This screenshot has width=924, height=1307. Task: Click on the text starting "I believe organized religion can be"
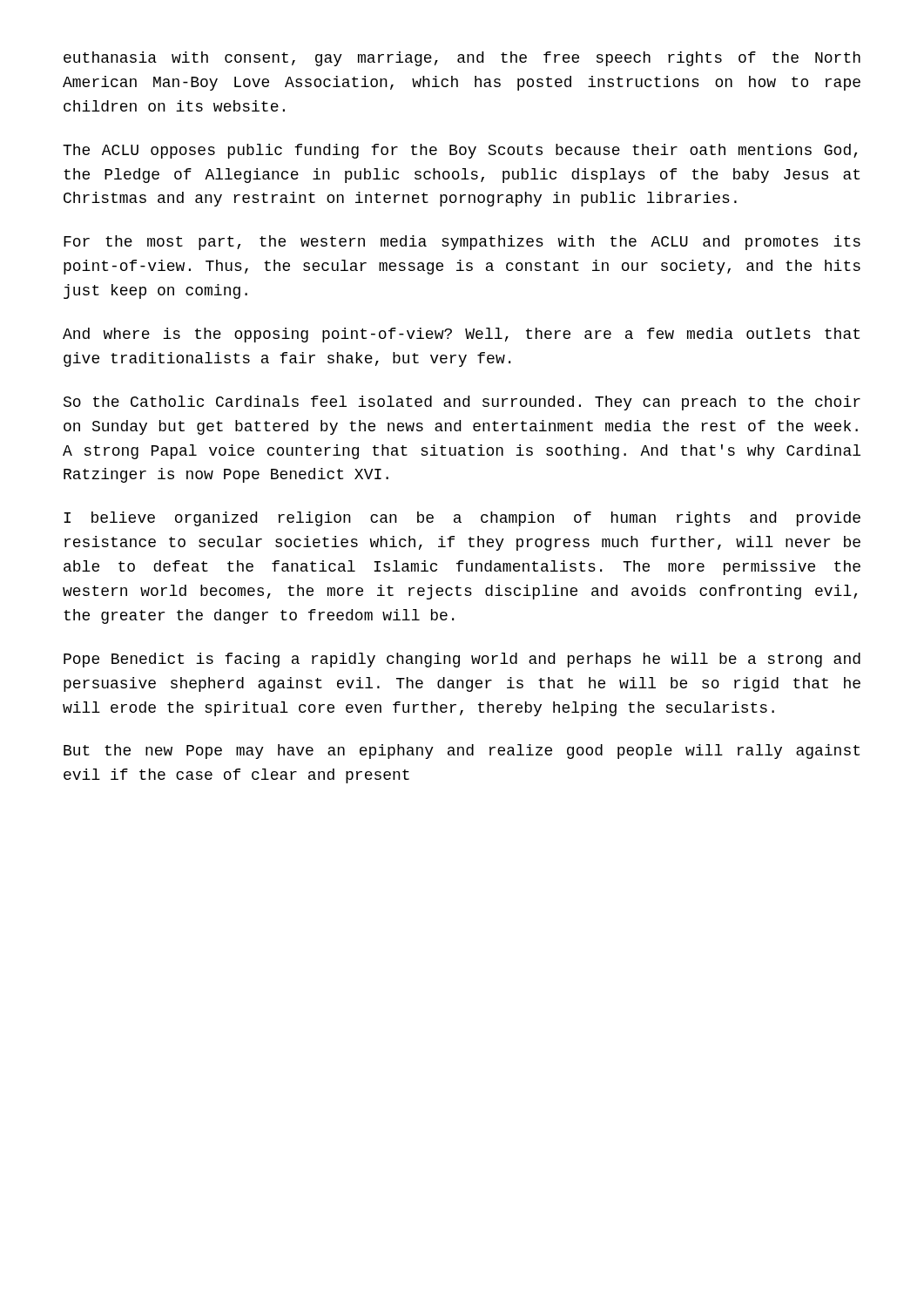pos(462,567)
